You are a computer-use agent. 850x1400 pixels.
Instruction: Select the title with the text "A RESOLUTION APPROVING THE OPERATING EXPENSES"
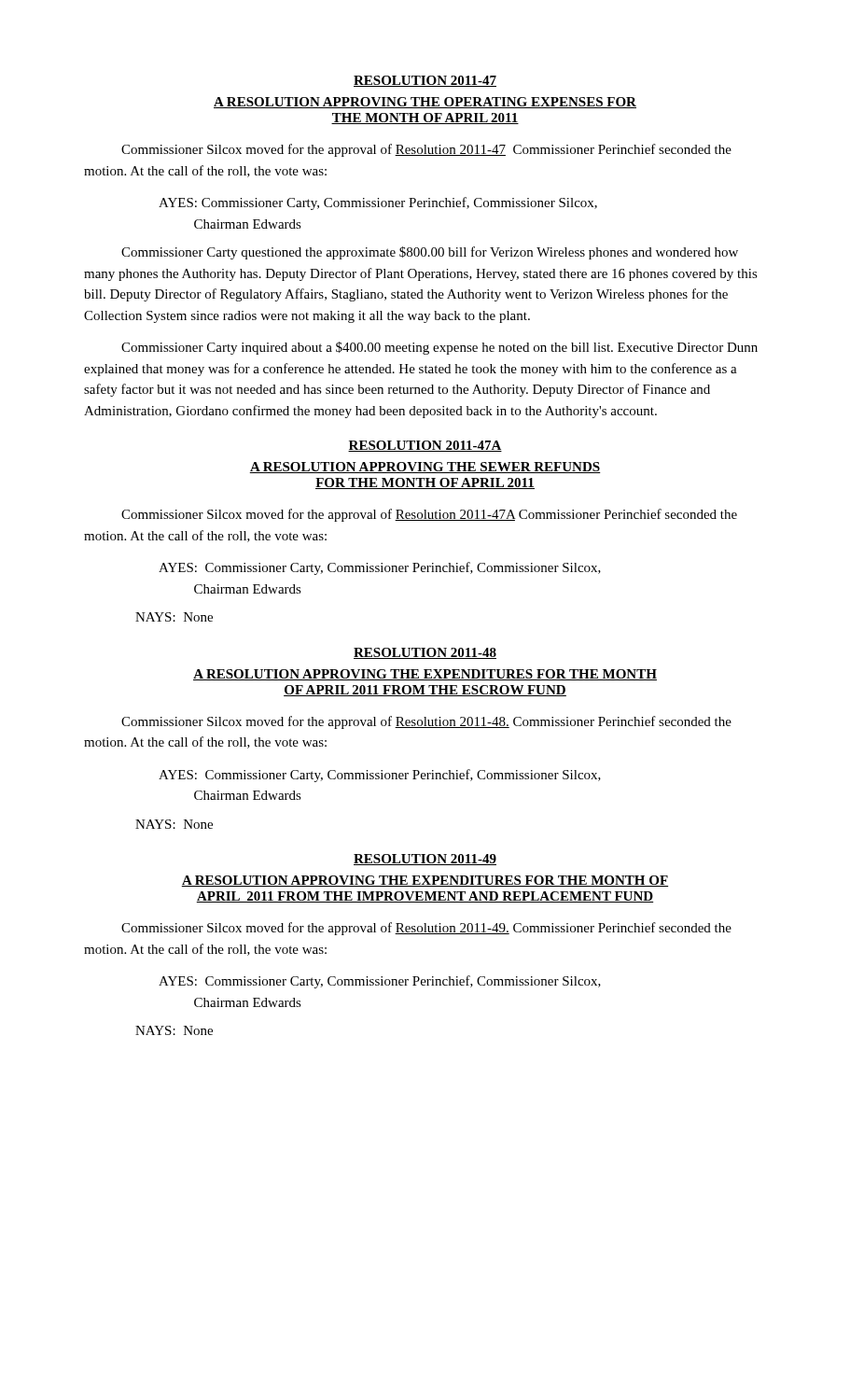425,110
